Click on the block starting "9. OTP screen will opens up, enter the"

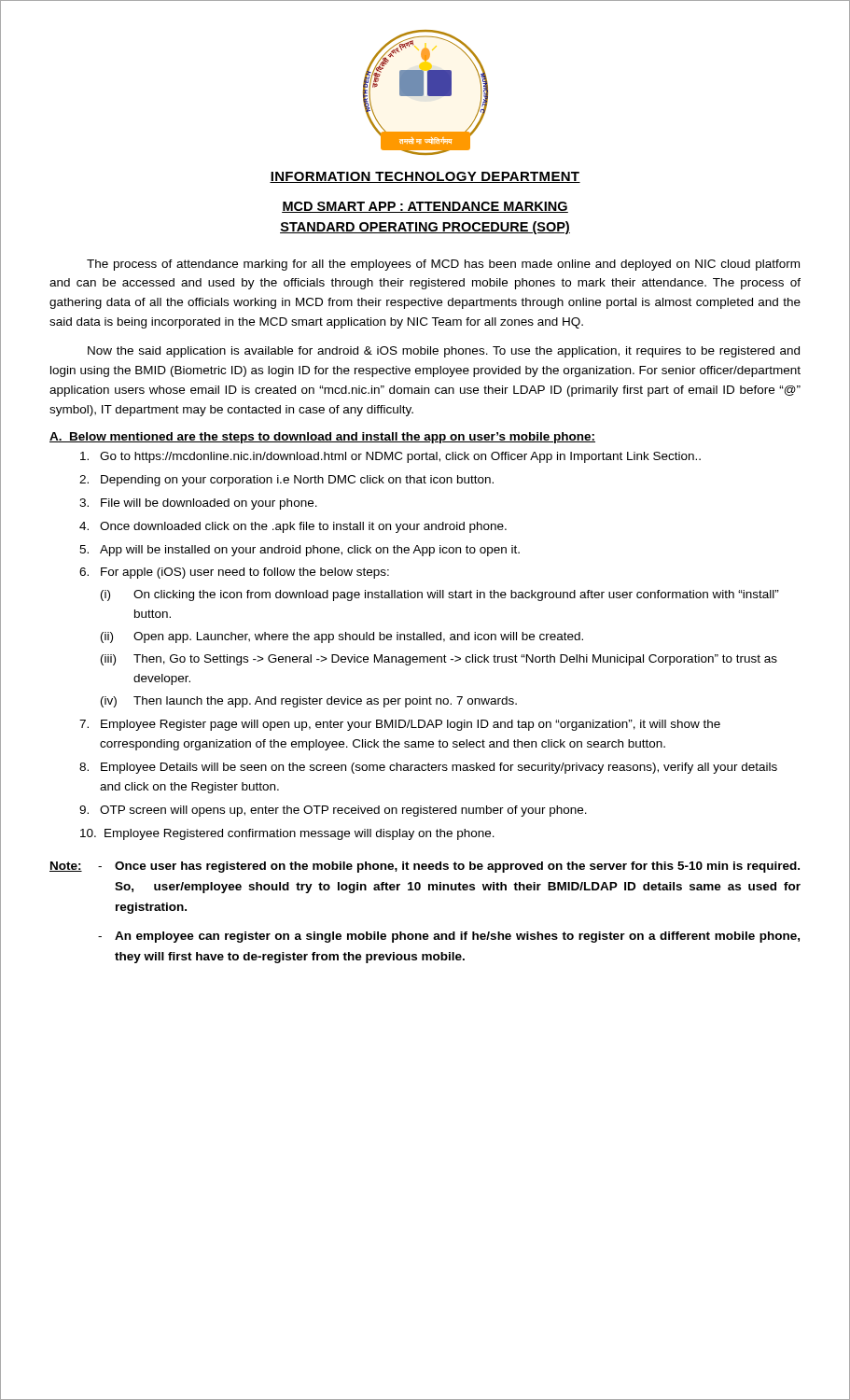[333, 810]
